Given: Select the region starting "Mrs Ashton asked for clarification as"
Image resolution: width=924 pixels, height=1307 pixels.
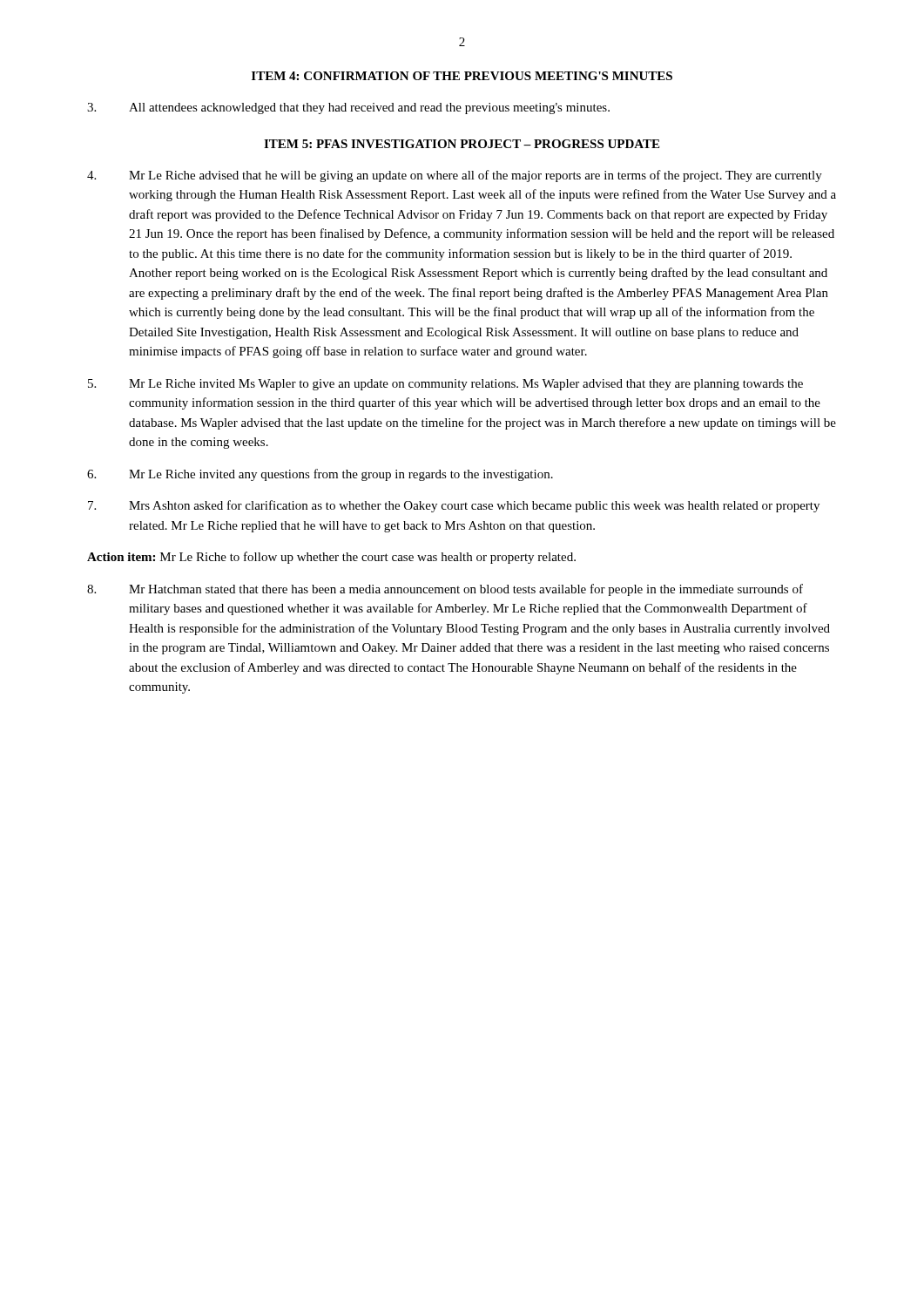Looking at the screenshot, I should click(x=462, y=515).
